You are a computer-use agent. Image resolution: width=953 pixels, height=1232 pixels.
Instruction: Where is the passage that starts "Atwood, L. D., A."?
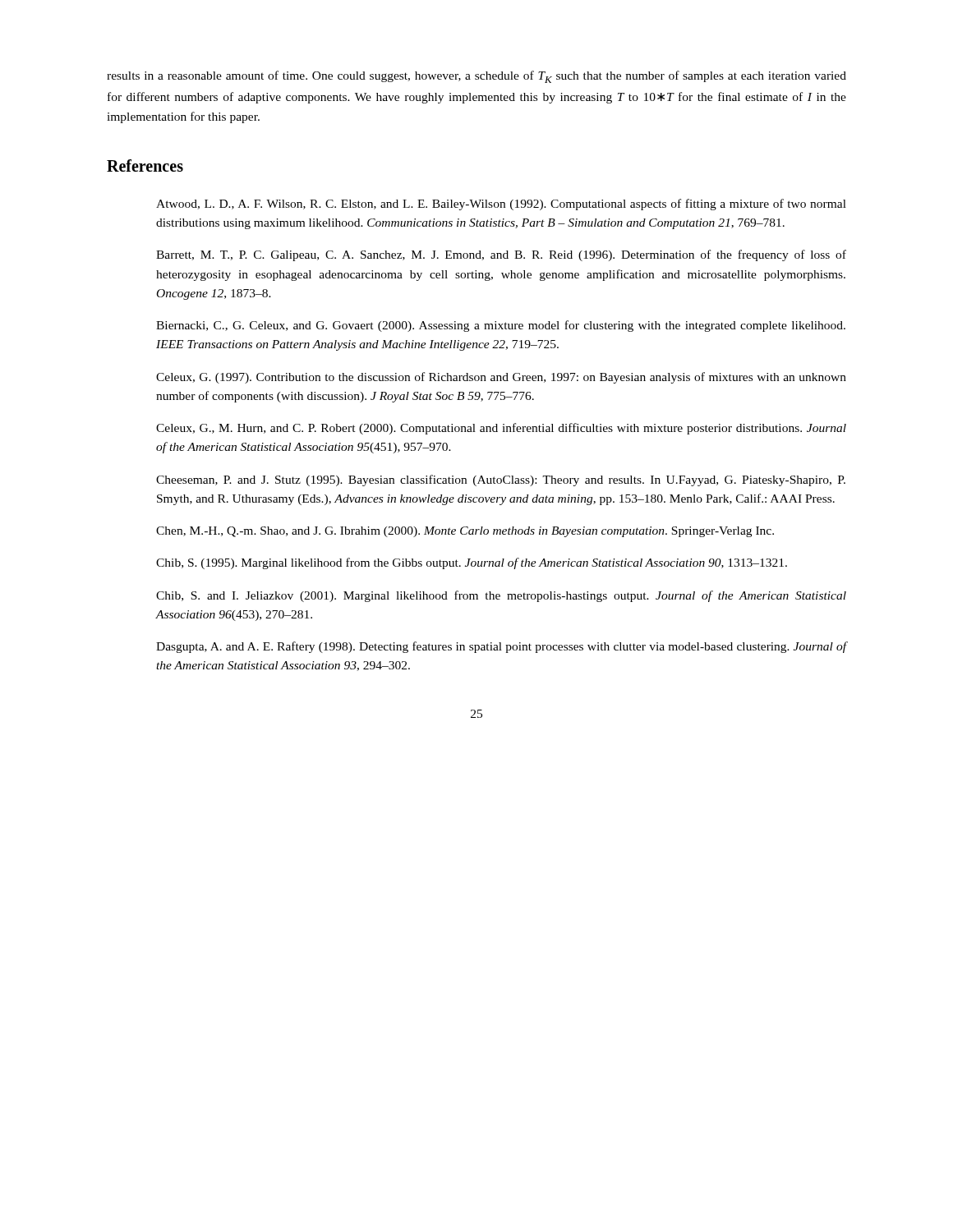click(x=501, y=213)
